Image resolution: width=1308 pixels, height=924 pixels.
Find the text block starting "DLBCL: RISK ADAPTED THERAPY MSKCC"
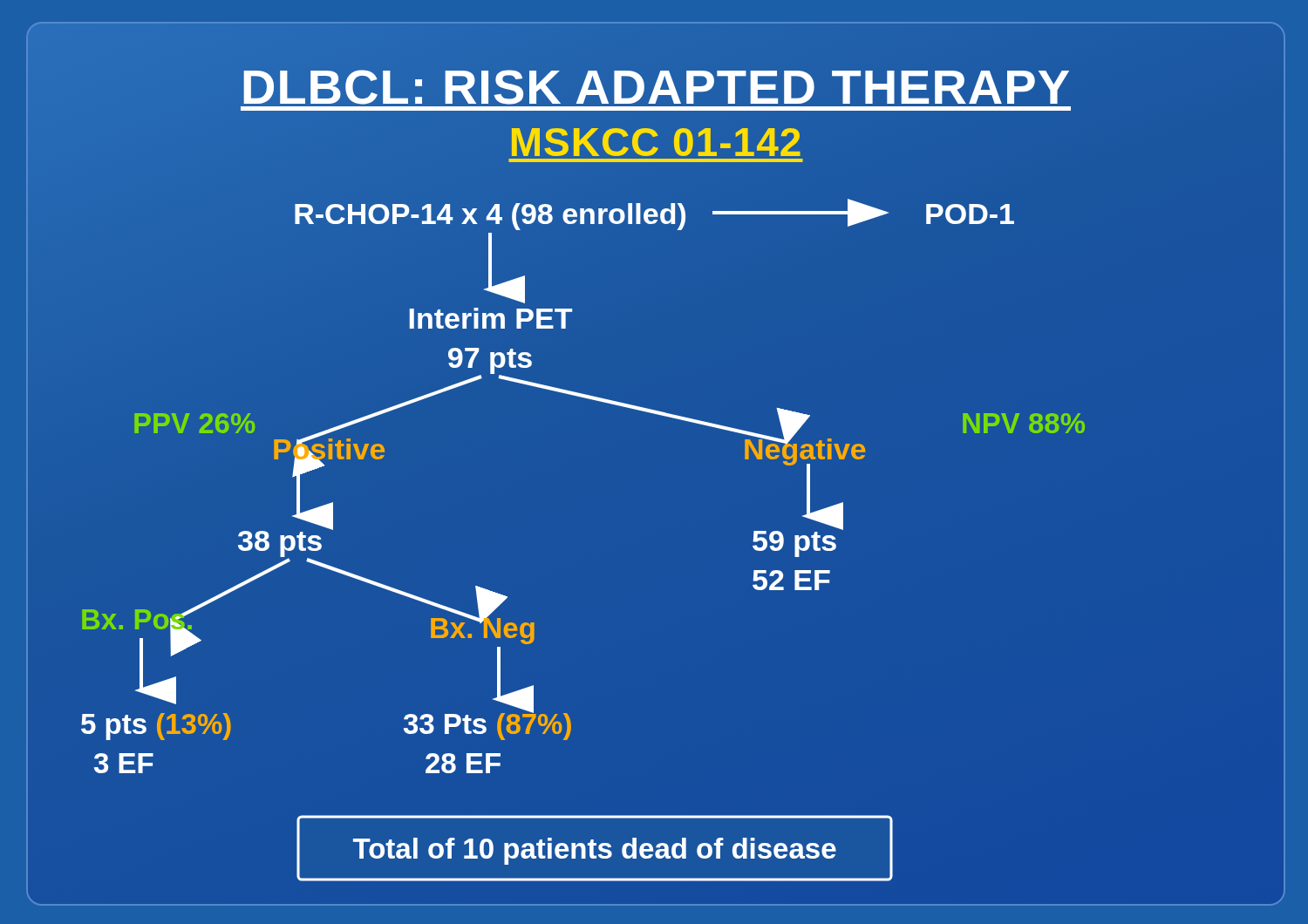click(x=656, y=112)
